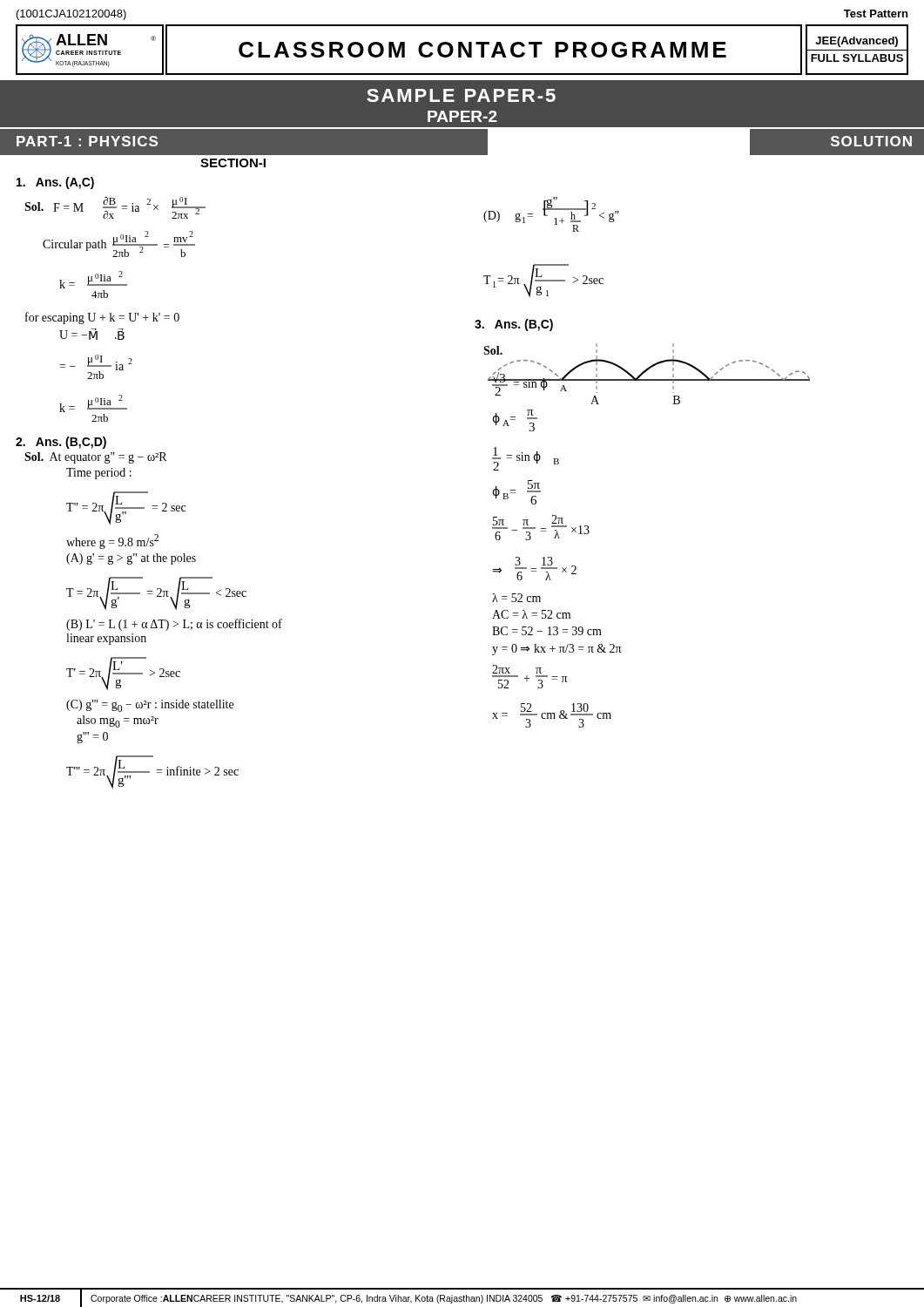Viewport: 924px width, 1307px height.
Task: Locate the text "PART-1 : PHYSICS"
Action: click(x=88, y=142)
